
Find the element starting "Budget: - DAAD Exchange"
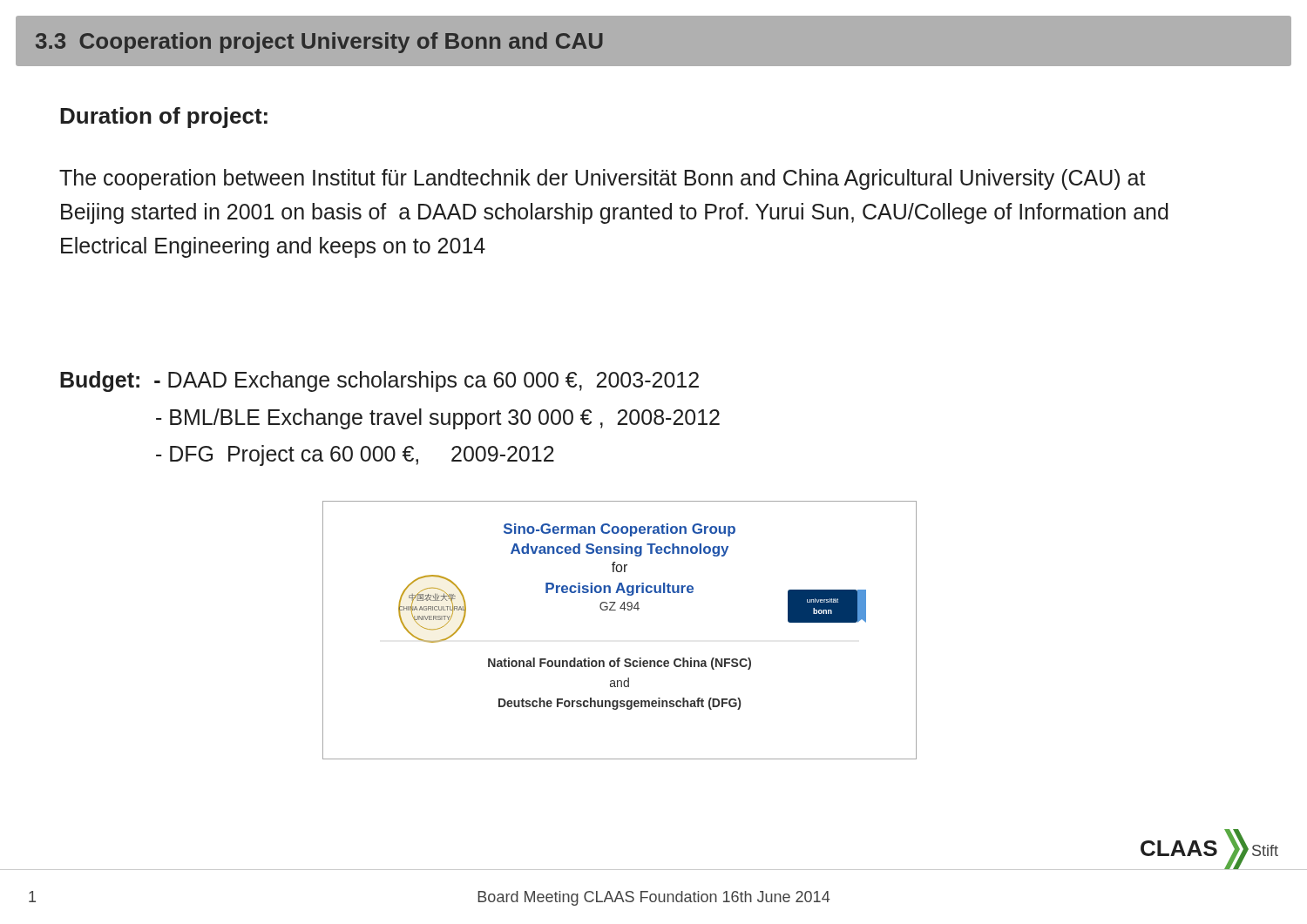(390, 417)
